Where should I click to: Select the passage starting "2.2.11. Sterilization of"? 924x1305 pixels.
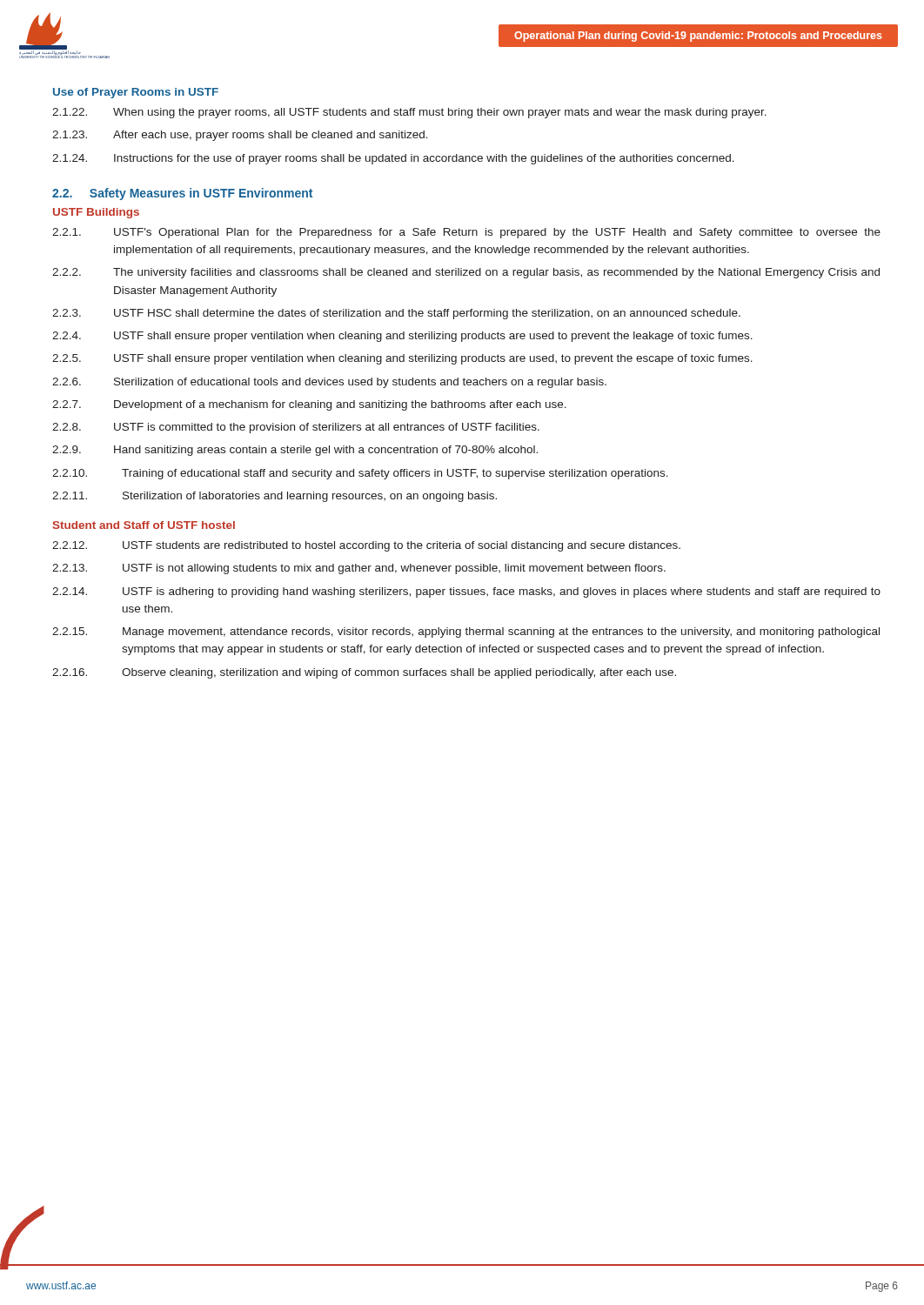(466, 496)
